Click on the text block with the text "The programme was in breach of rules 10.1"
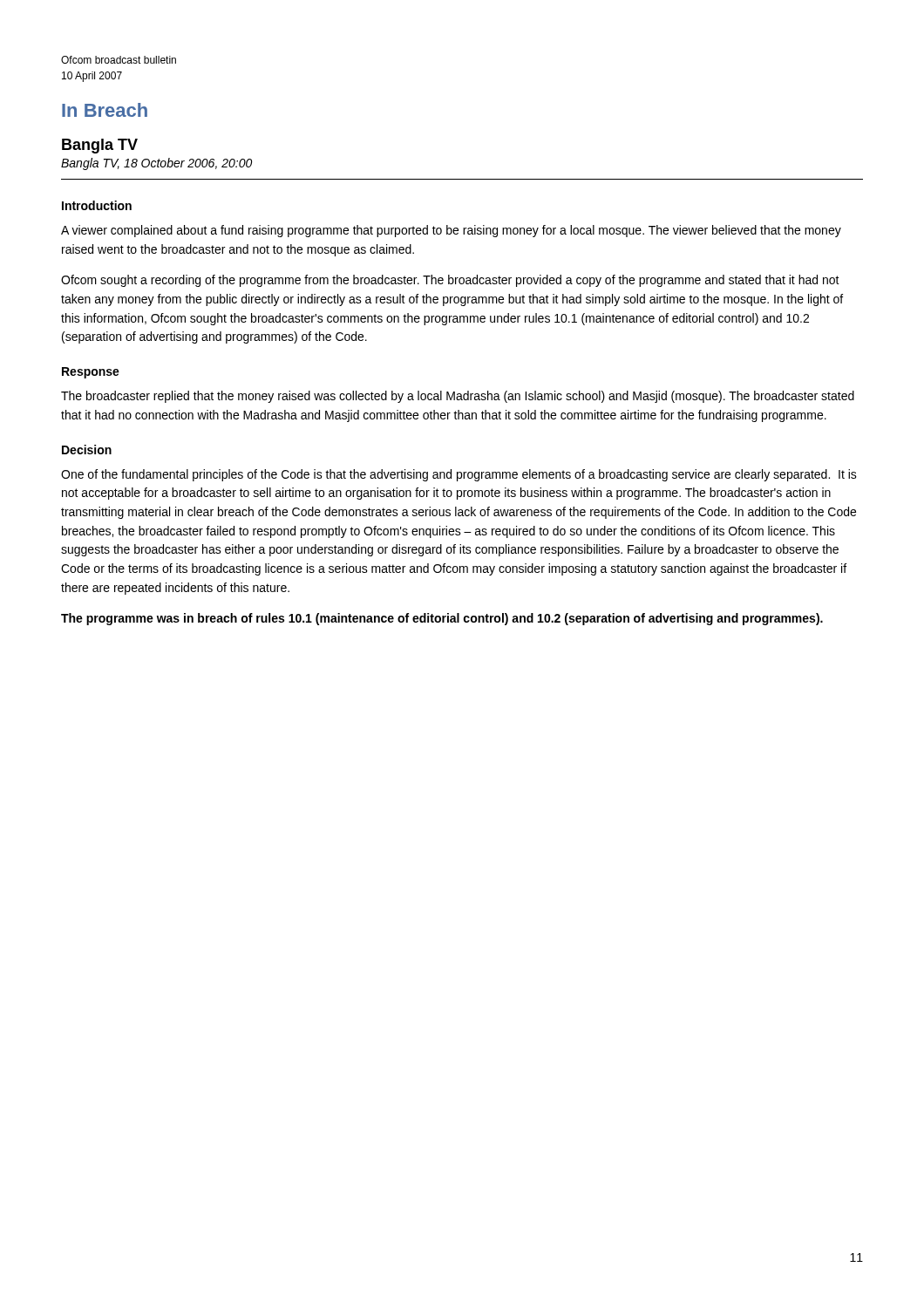924x1308 pixels. [442, 618]
